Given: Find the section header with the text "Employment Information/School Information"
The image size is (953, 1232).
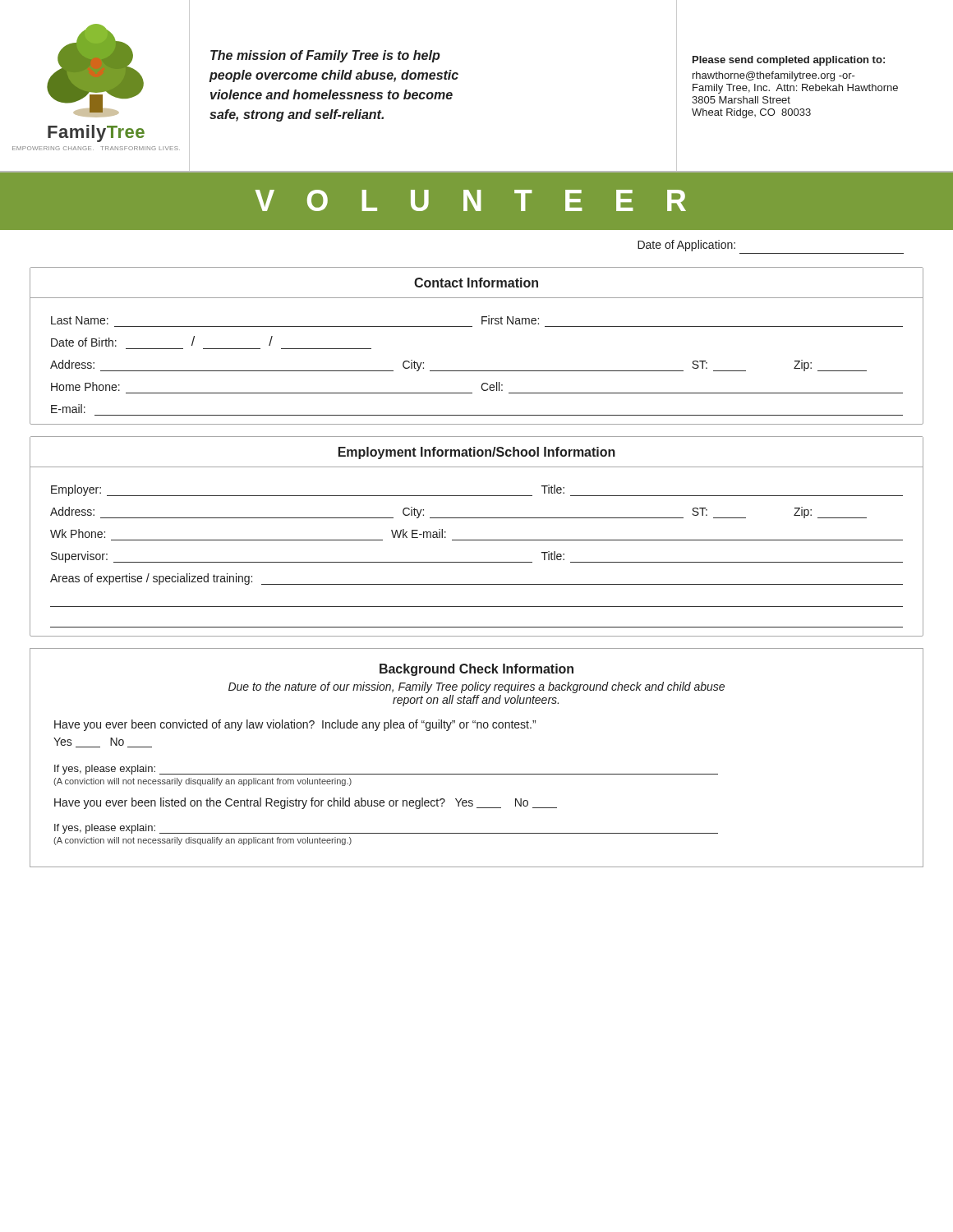Looking at the screenshot, I should pyautogui.click(x=476, y=452).
